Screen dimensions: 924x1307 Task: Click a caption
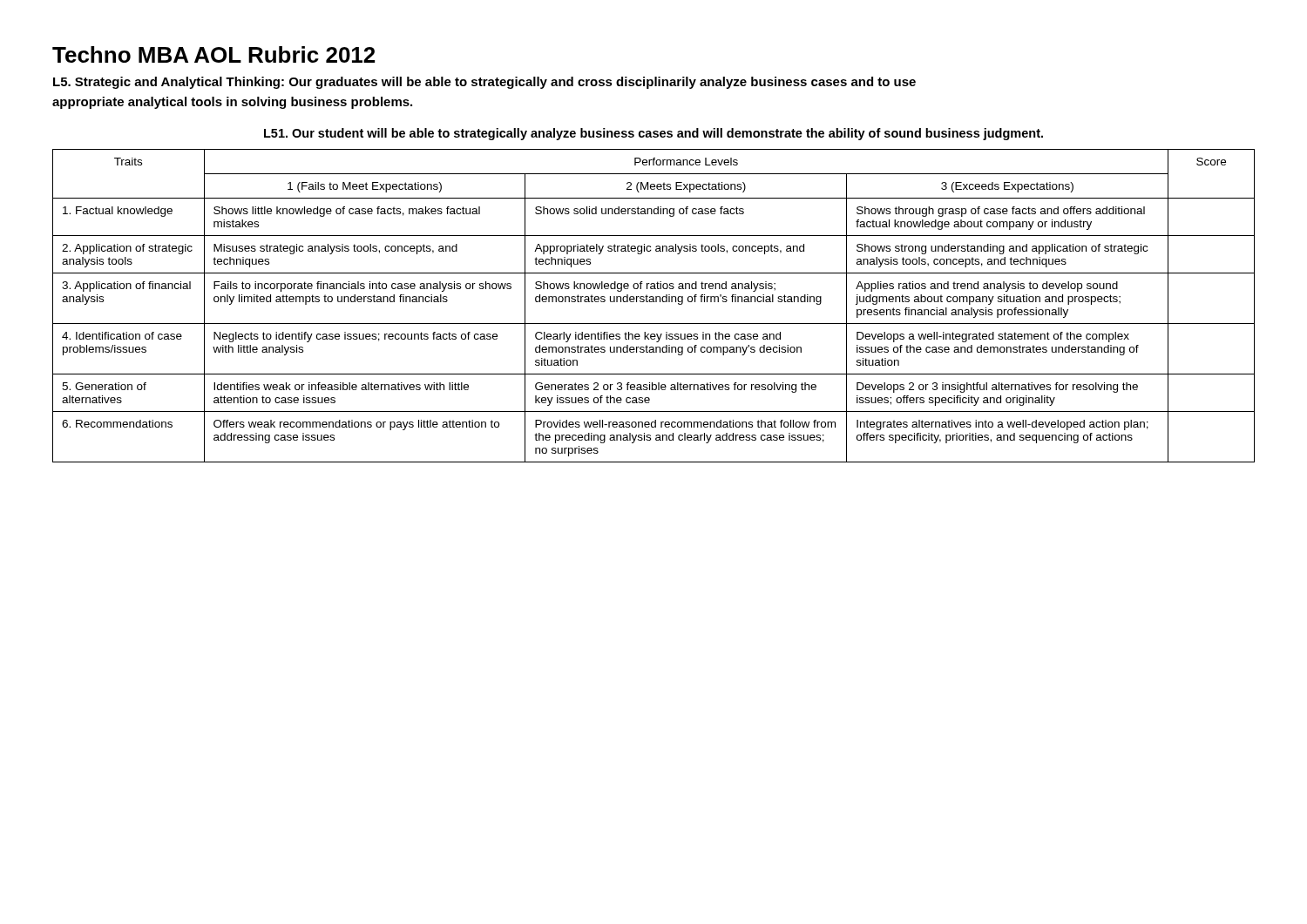tap(654, 133)
